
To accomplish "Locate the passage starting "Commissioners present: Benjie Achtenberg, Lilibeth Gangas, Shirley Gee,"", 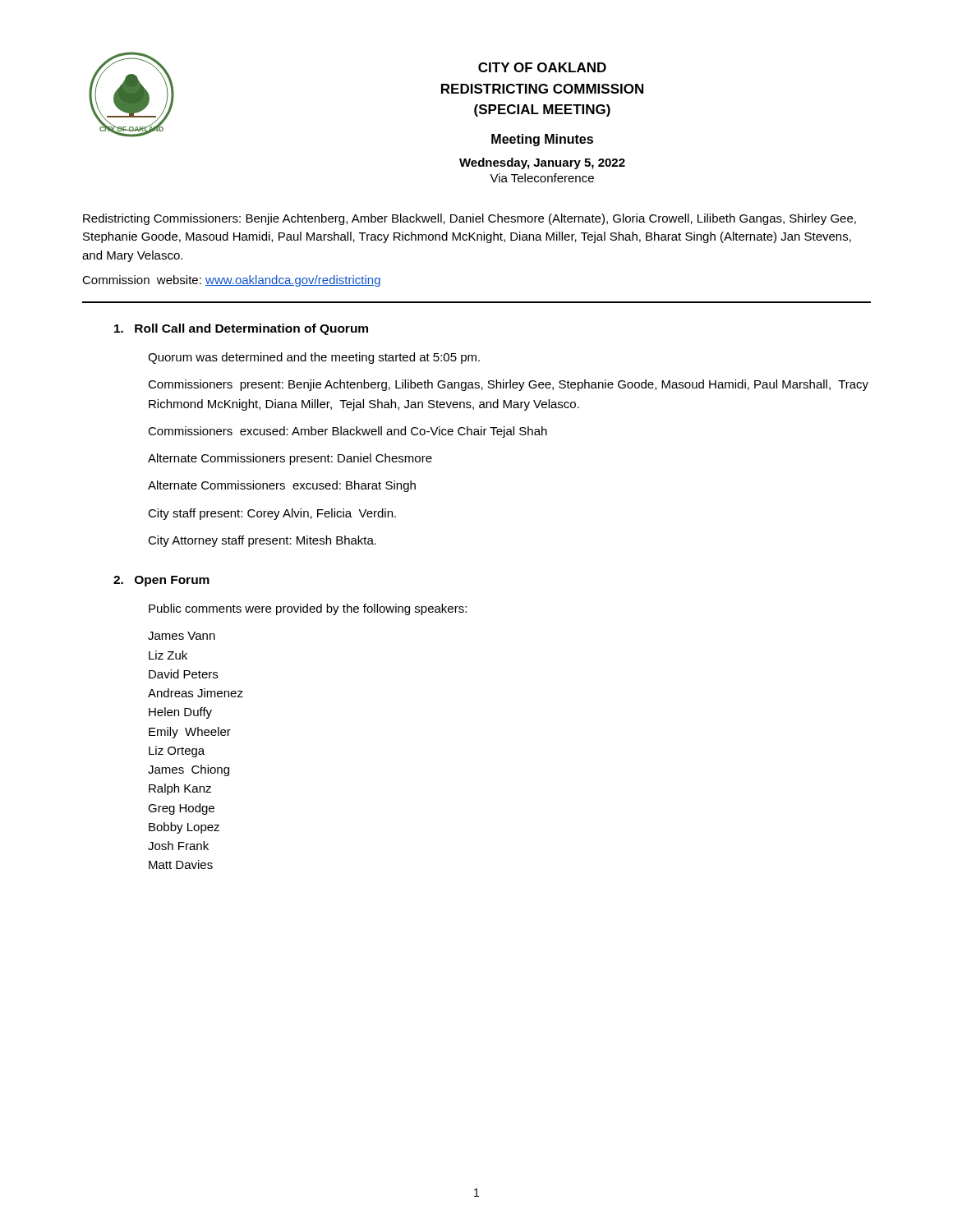I will click(508, 394).
